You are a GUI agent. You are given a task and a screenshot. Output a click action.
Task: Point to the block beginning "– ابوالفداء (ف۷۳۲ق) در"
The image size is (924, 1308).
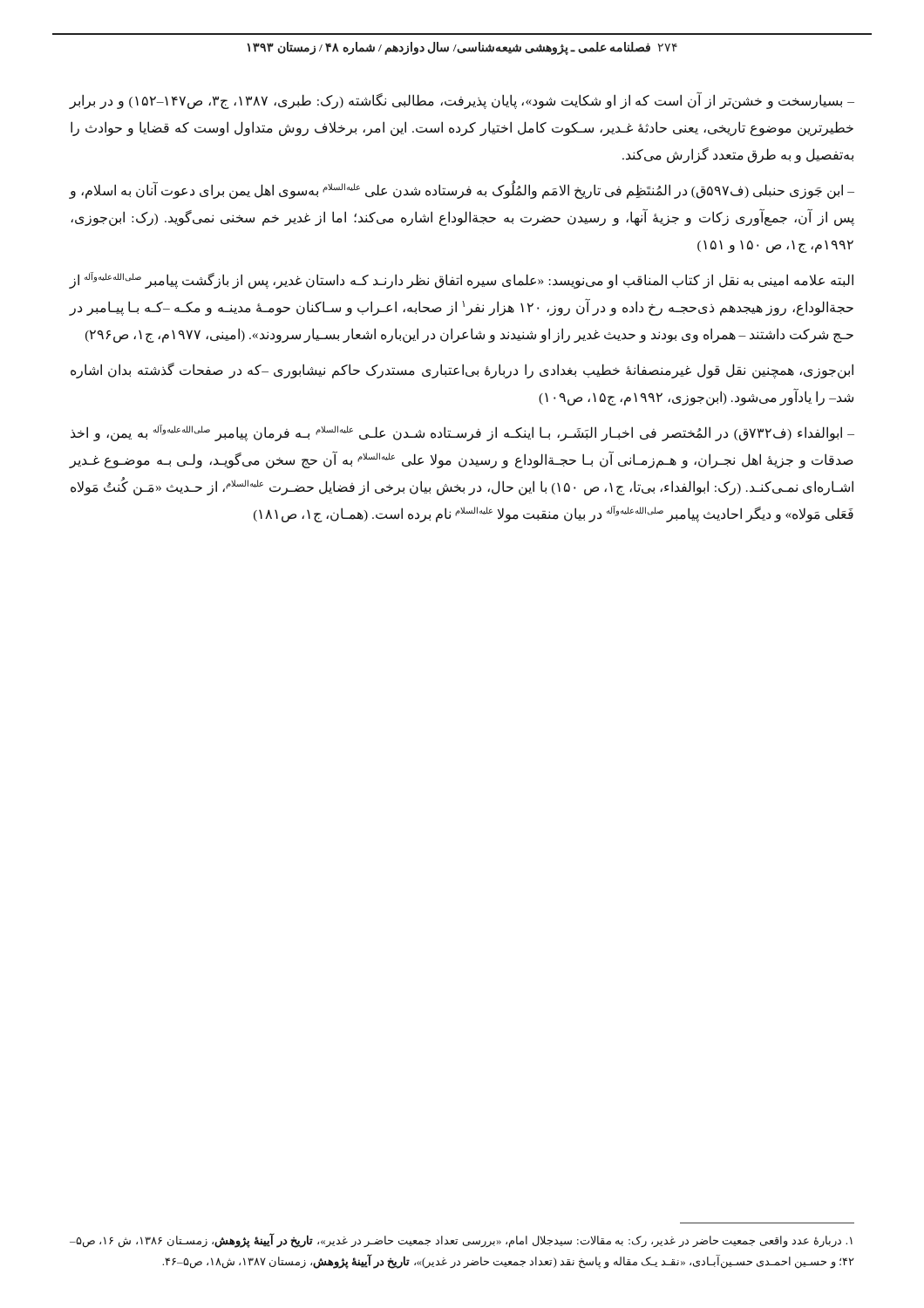(462, 473)
